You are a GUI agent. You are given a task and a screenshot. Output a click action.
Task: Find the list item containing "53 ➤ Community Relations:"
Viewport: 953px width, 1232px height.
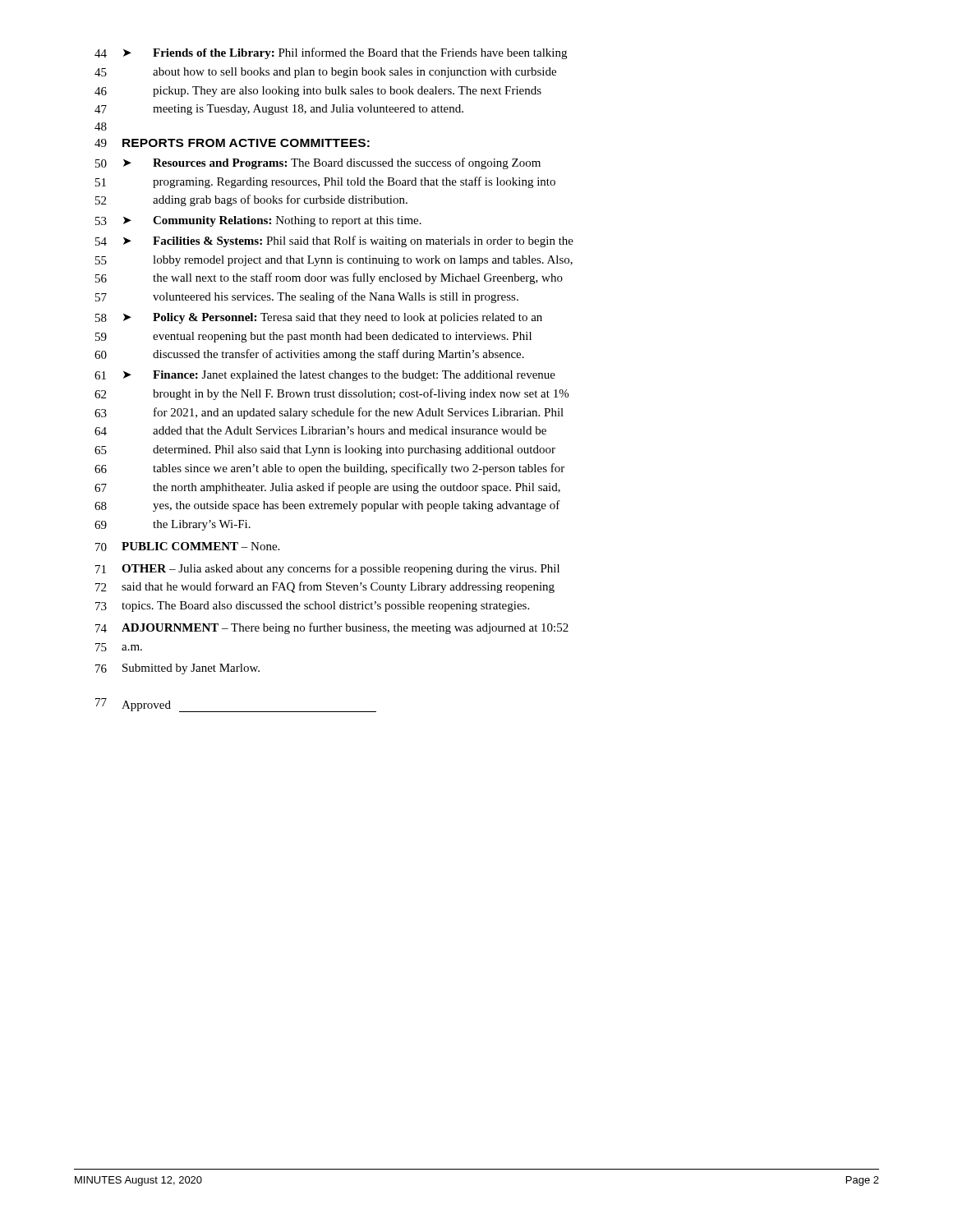coord(258,221)
